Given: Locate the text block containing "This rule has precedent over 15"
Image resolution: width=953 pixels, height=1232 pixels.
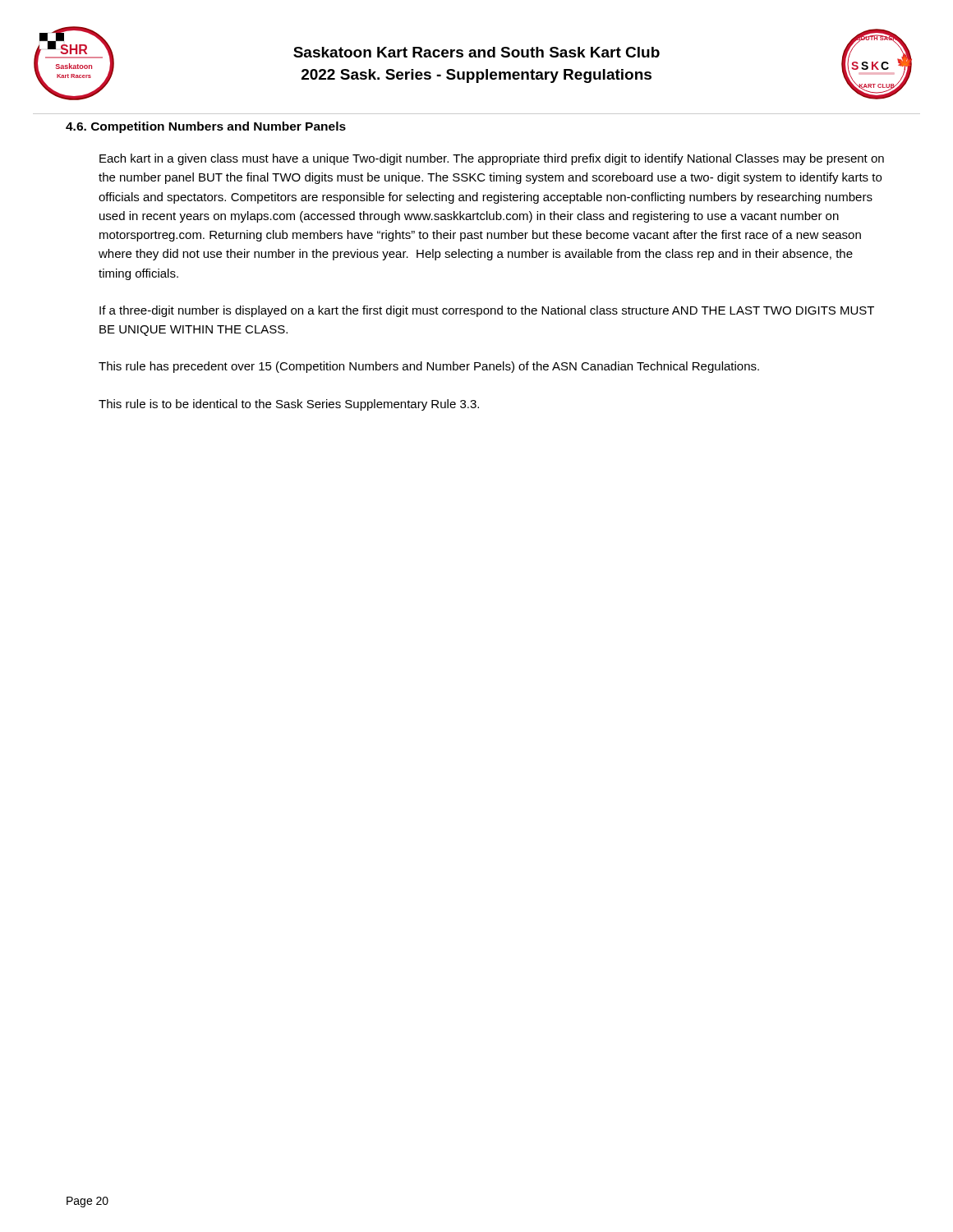Looking at the screenshot, I should (429, 366).
